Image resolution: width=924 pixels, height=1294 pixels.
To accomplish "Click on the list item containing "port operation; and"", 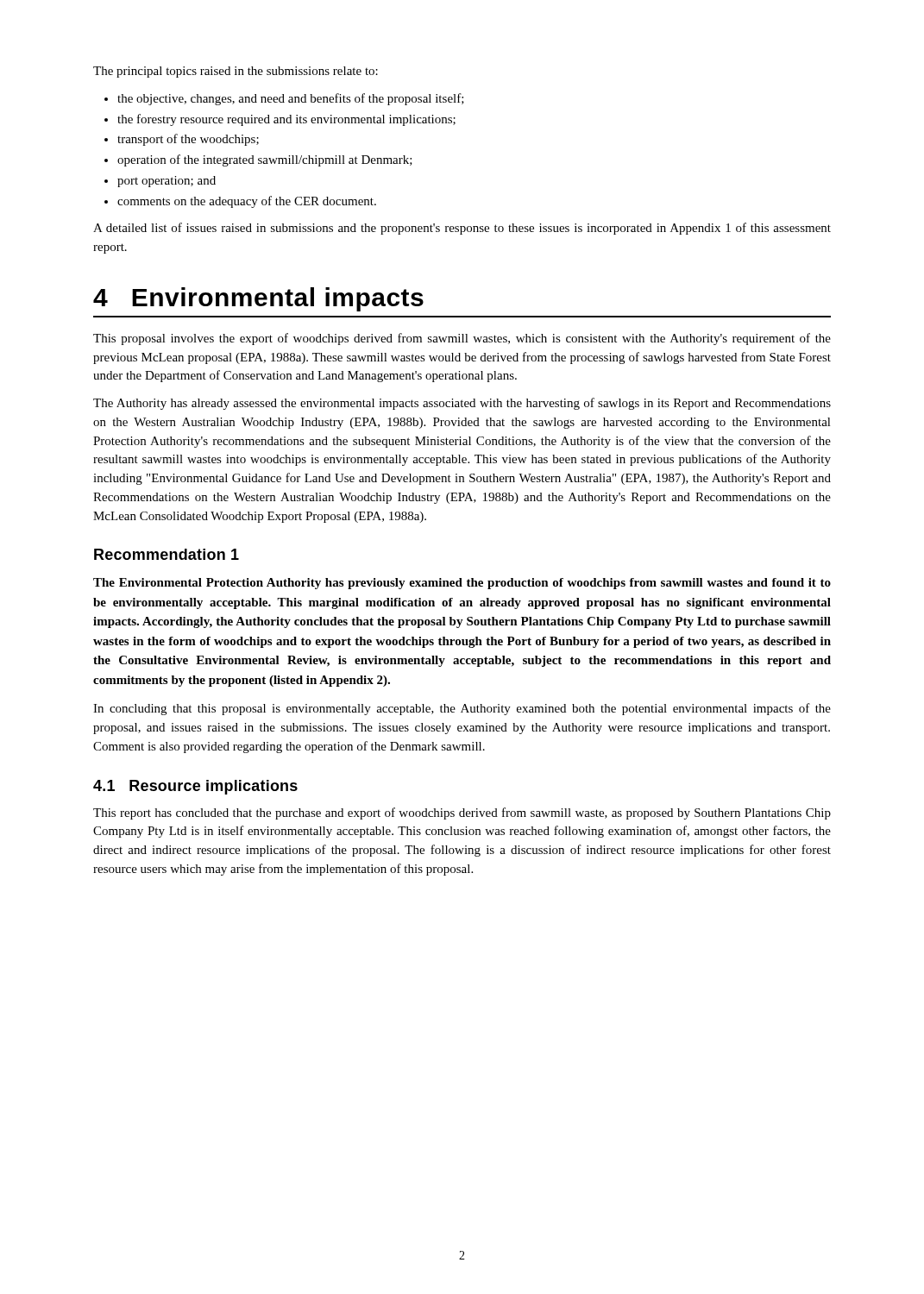I will (160, 182).
